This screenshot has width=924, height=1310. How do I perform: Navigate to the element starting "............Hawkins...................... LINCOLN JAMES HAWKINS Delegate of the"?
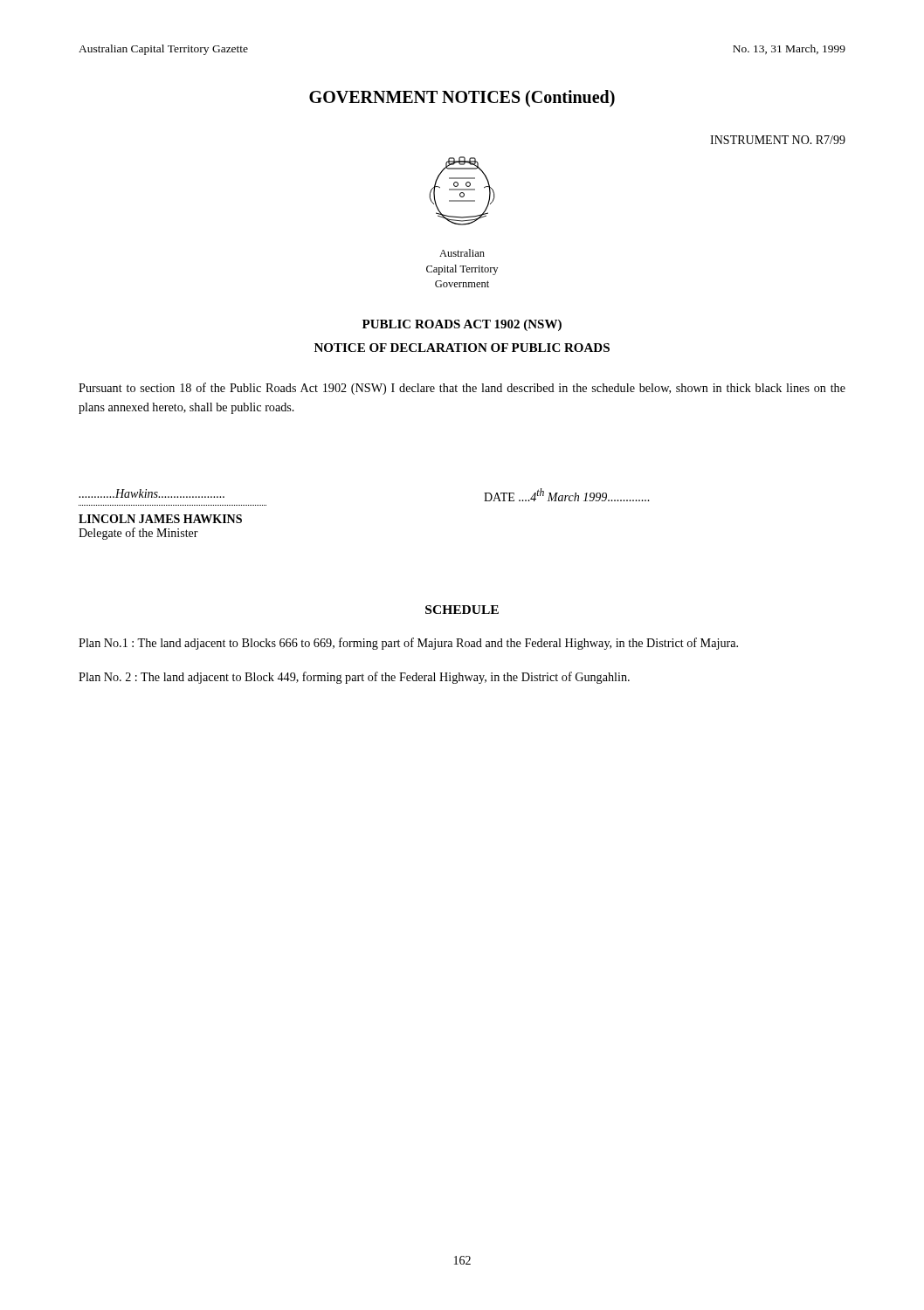[x=259, y=514]
